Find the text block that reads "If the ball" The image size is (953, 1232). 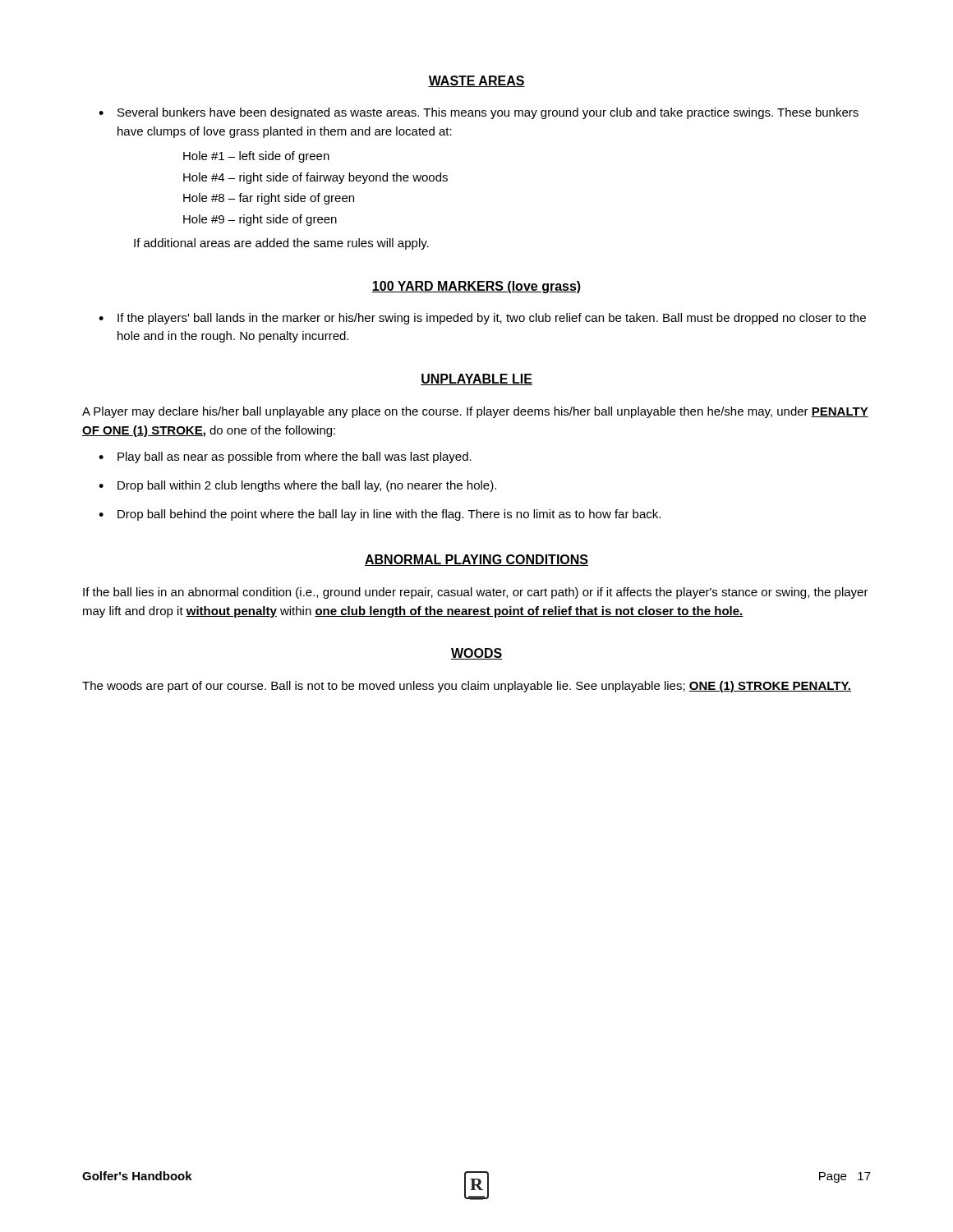(x=475, y=601)
